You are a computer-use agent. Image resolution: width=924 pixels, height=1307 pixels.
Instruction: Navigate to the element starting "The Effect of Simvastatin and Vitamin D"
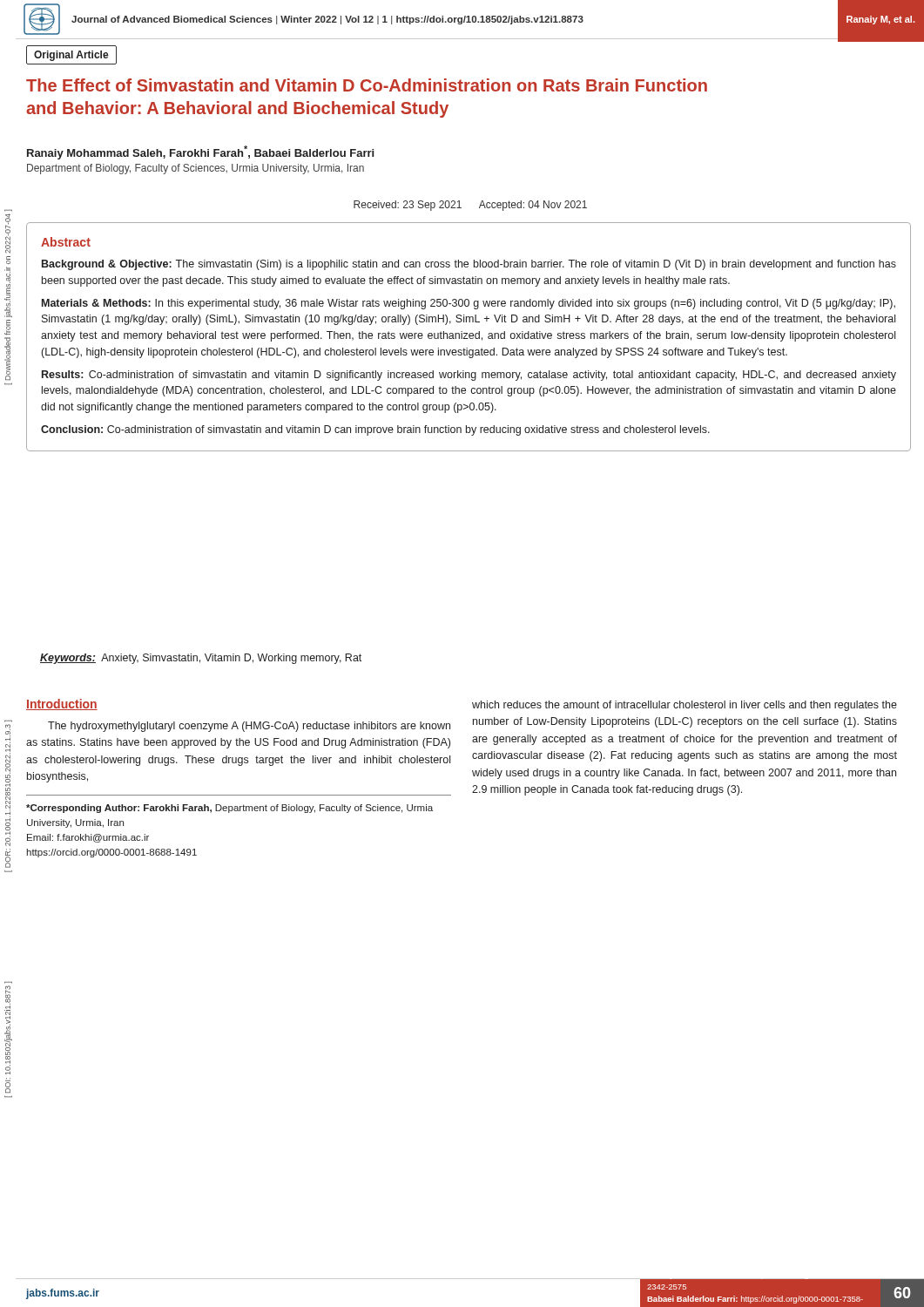[470, 97]
